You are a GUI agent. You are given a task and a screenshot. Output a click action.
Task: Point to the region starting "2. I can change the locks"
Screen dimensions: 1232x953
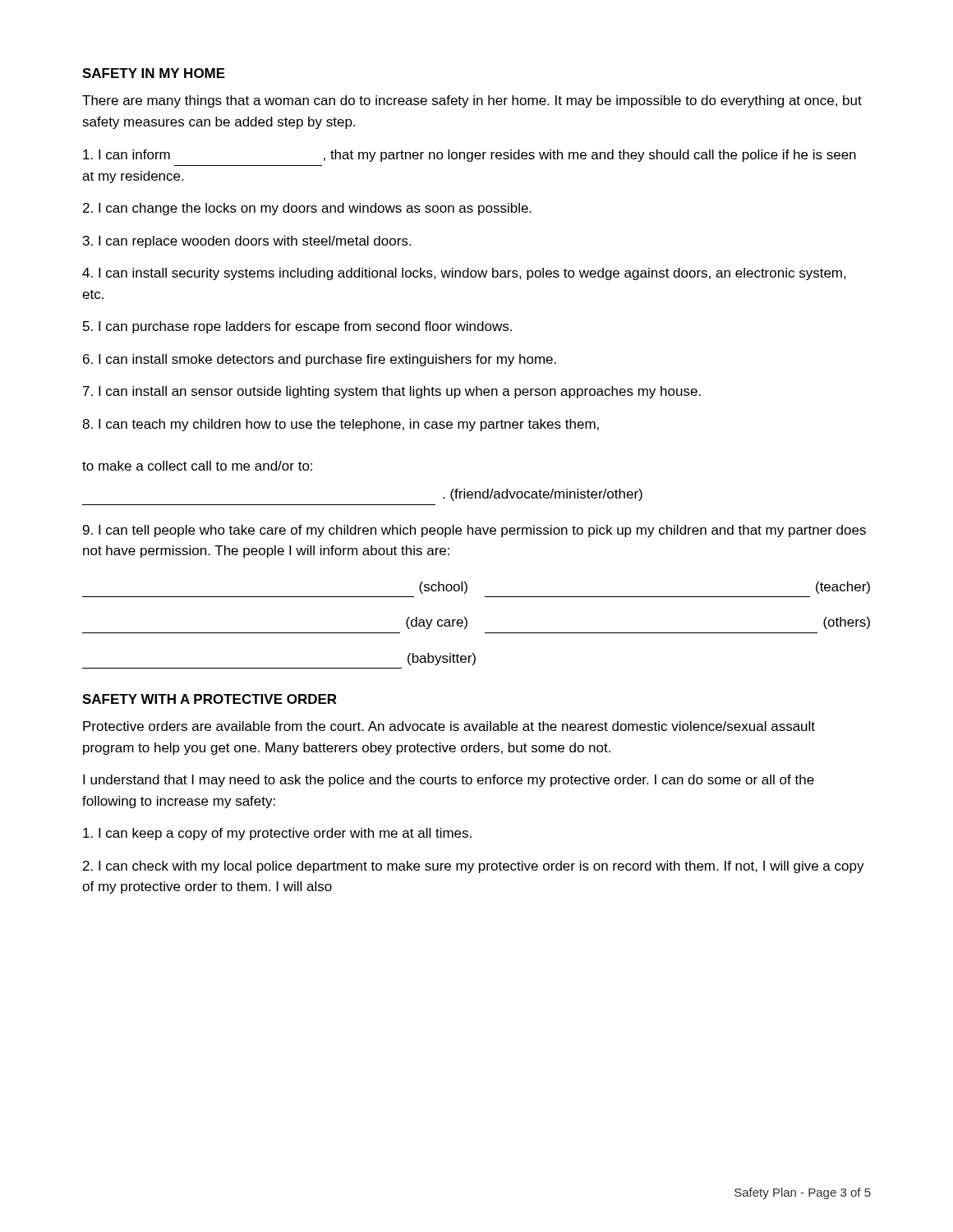pos(307,208)
